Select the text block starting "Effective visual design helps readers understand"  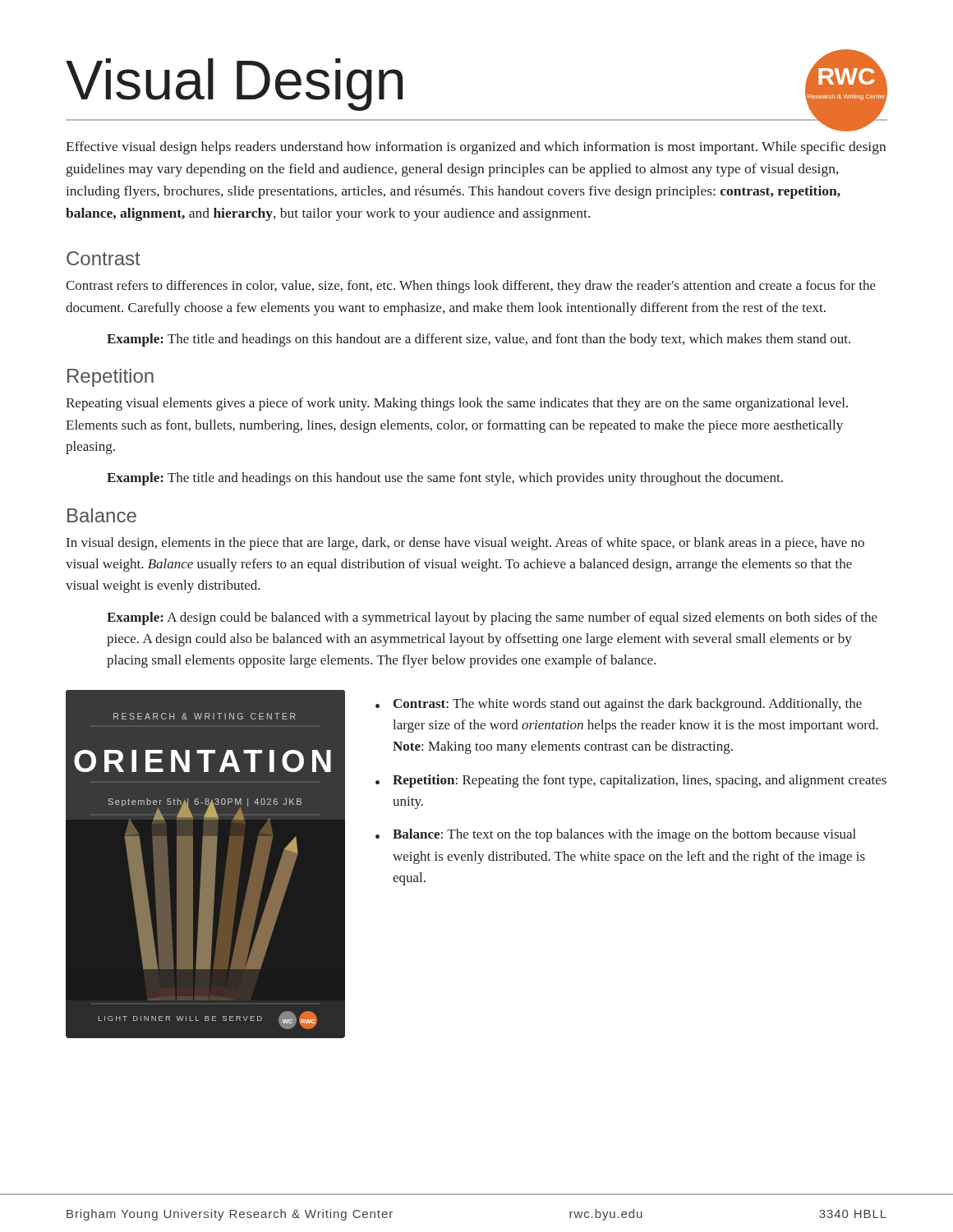click(476, 179)
